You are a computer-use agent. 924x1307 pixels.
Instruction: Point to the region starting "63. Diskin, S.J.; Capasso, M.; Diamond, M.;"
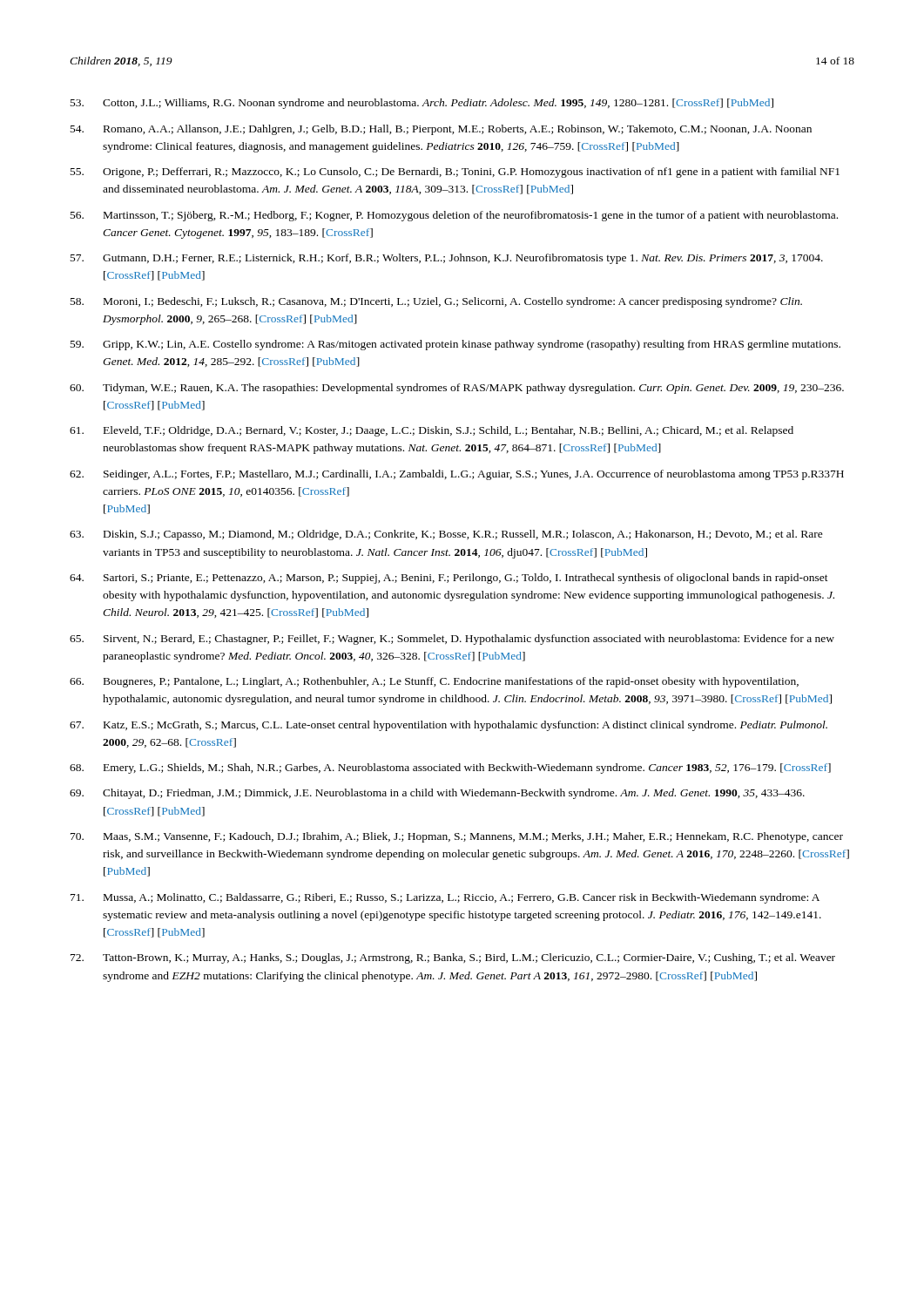coord(462,543)
